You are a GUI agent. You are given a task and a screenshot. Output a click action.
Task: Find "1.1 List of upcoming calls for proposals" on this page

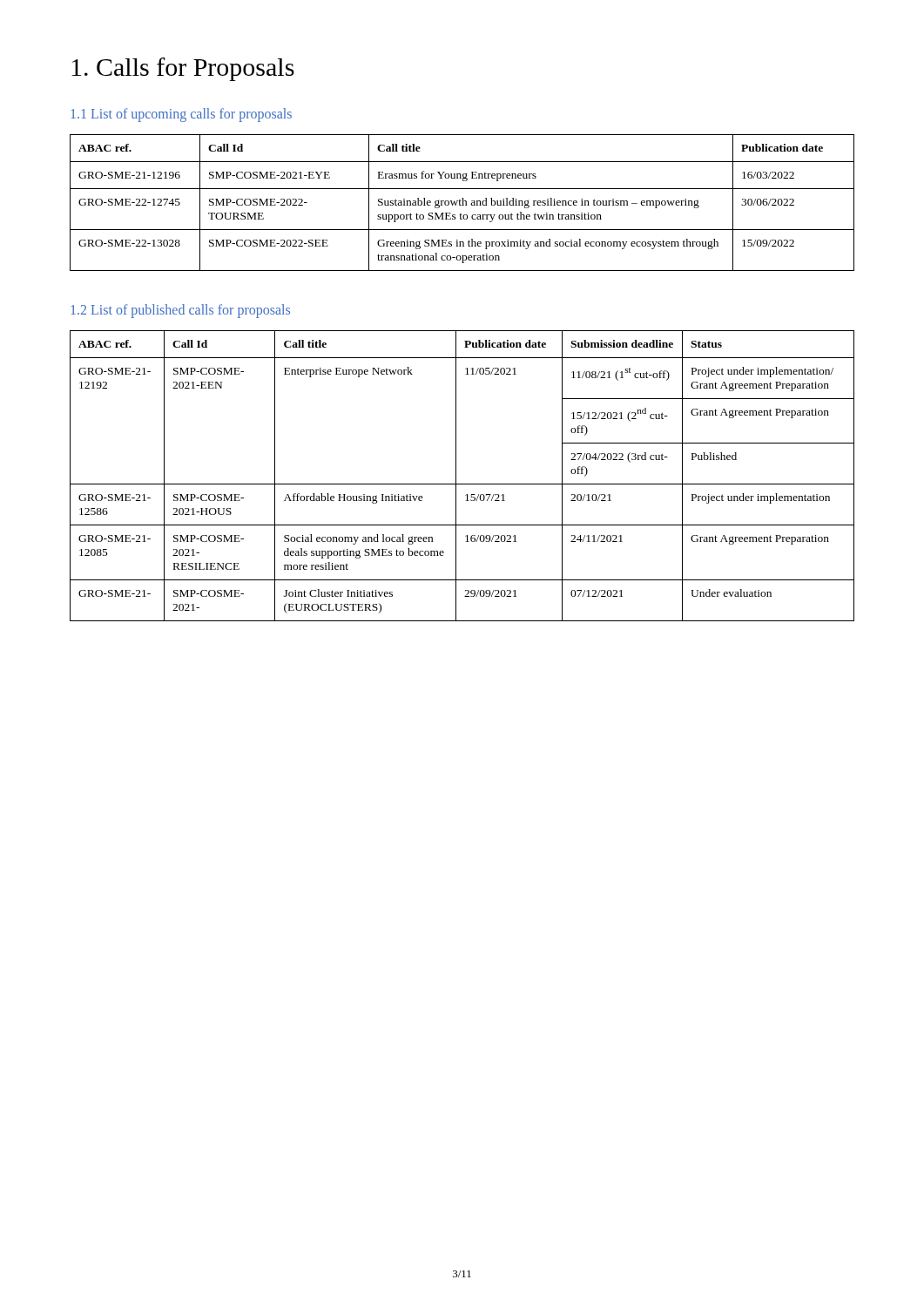182,115
